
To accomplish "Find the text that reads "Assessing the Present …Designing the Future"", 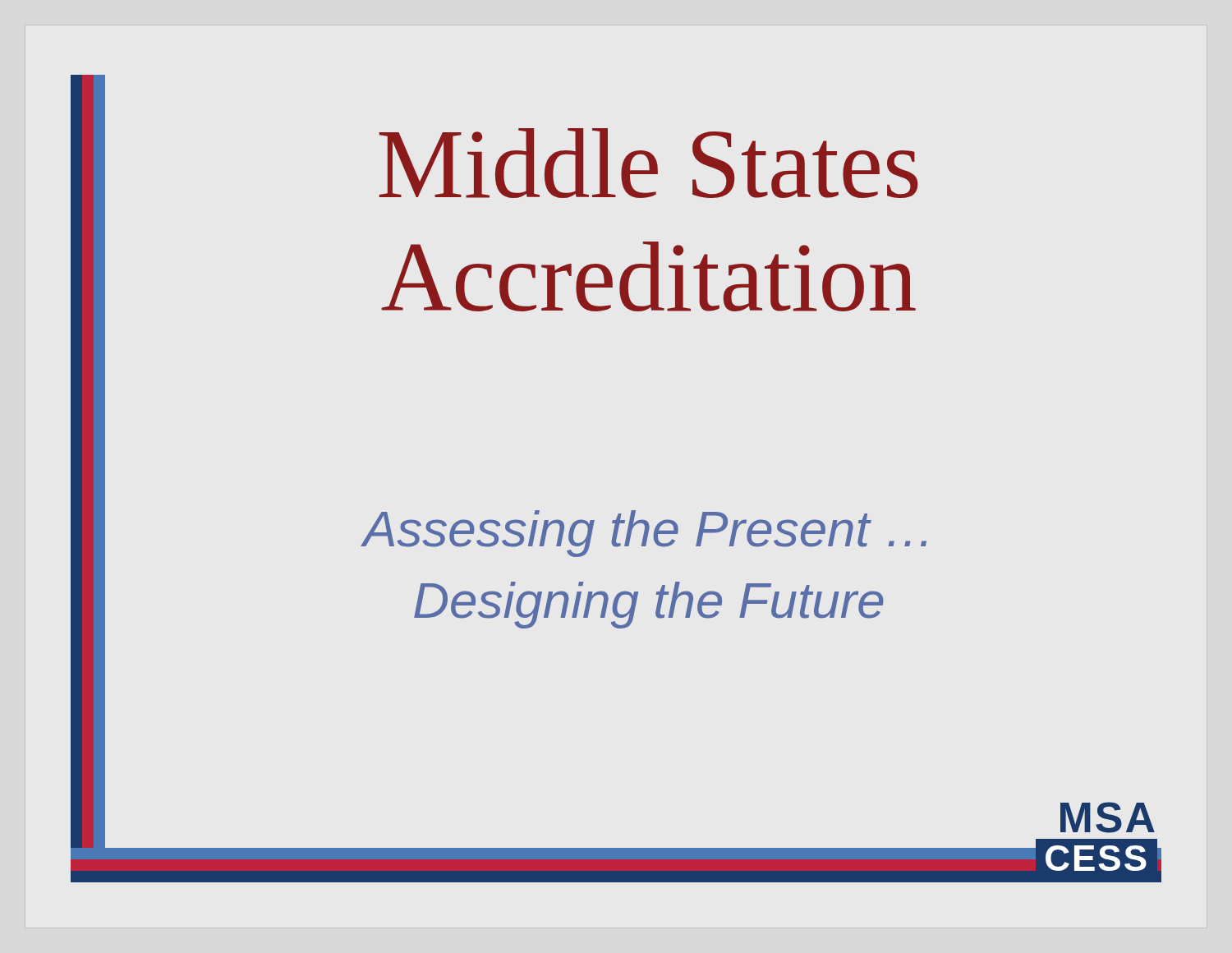I will tap(649, 564).
